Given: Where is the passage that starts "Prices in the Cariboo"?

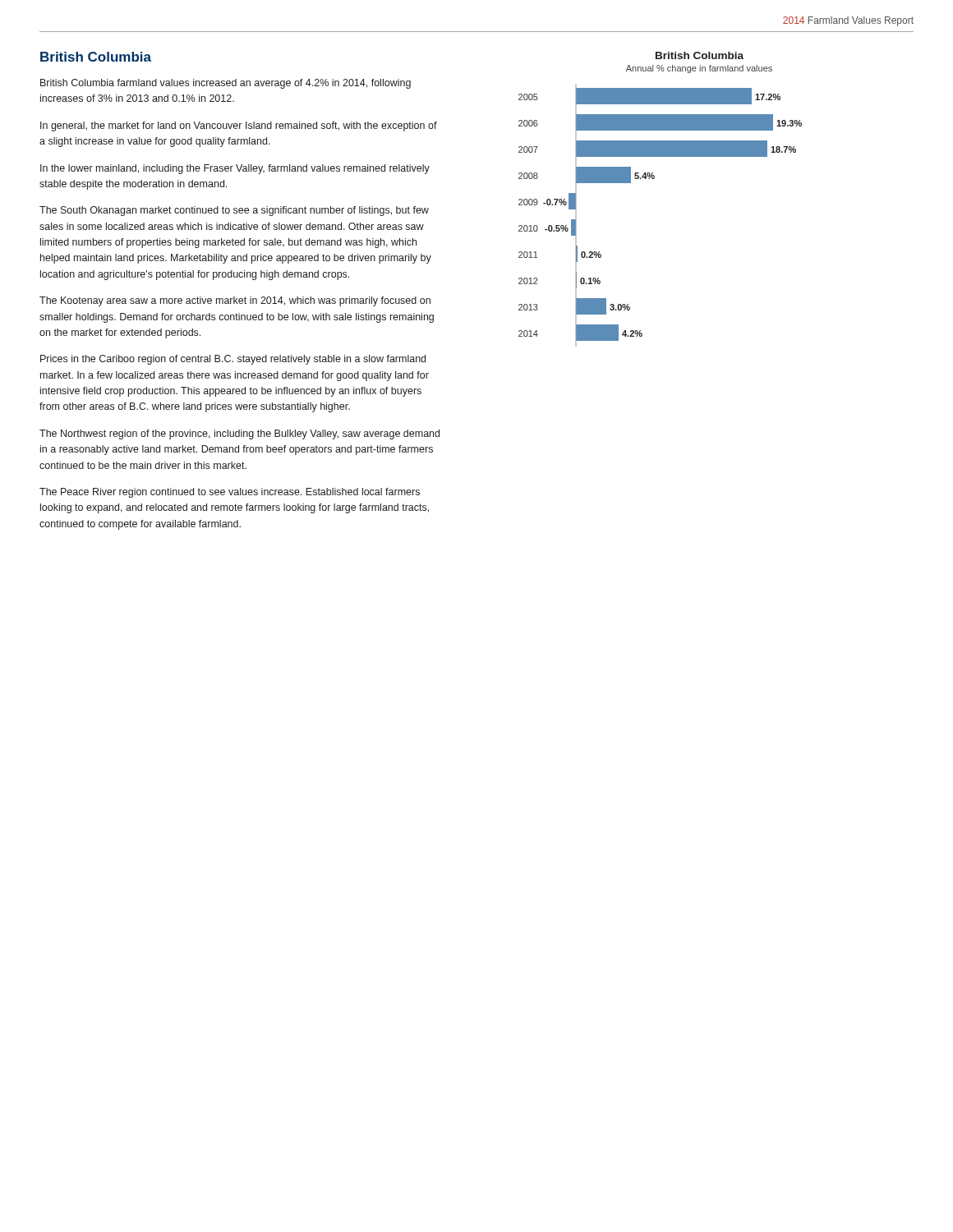Looking at the screenshot, I should 234,383.
